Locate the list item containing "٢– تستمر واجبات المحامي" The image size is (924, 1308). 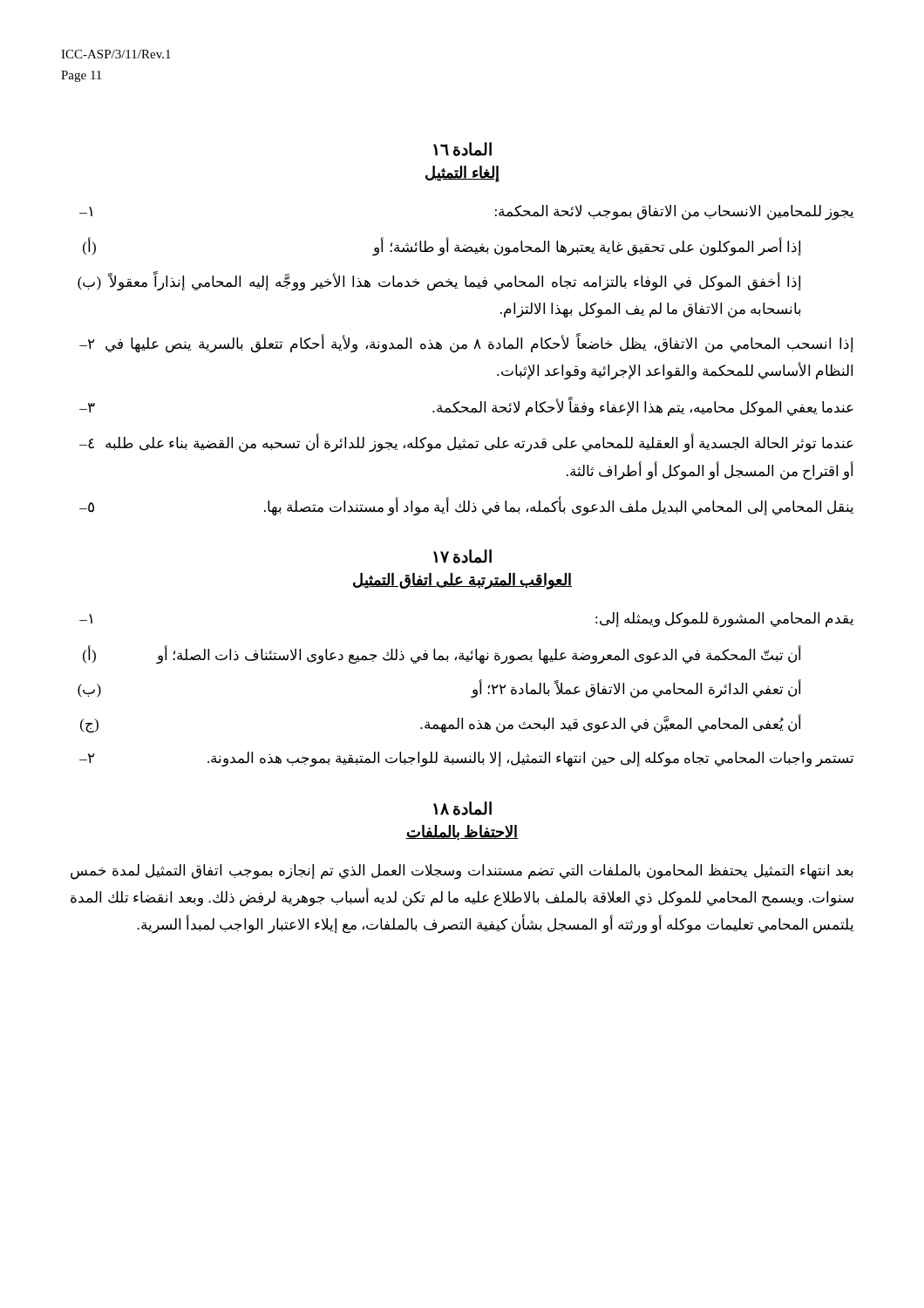click(x=462, y=759)
